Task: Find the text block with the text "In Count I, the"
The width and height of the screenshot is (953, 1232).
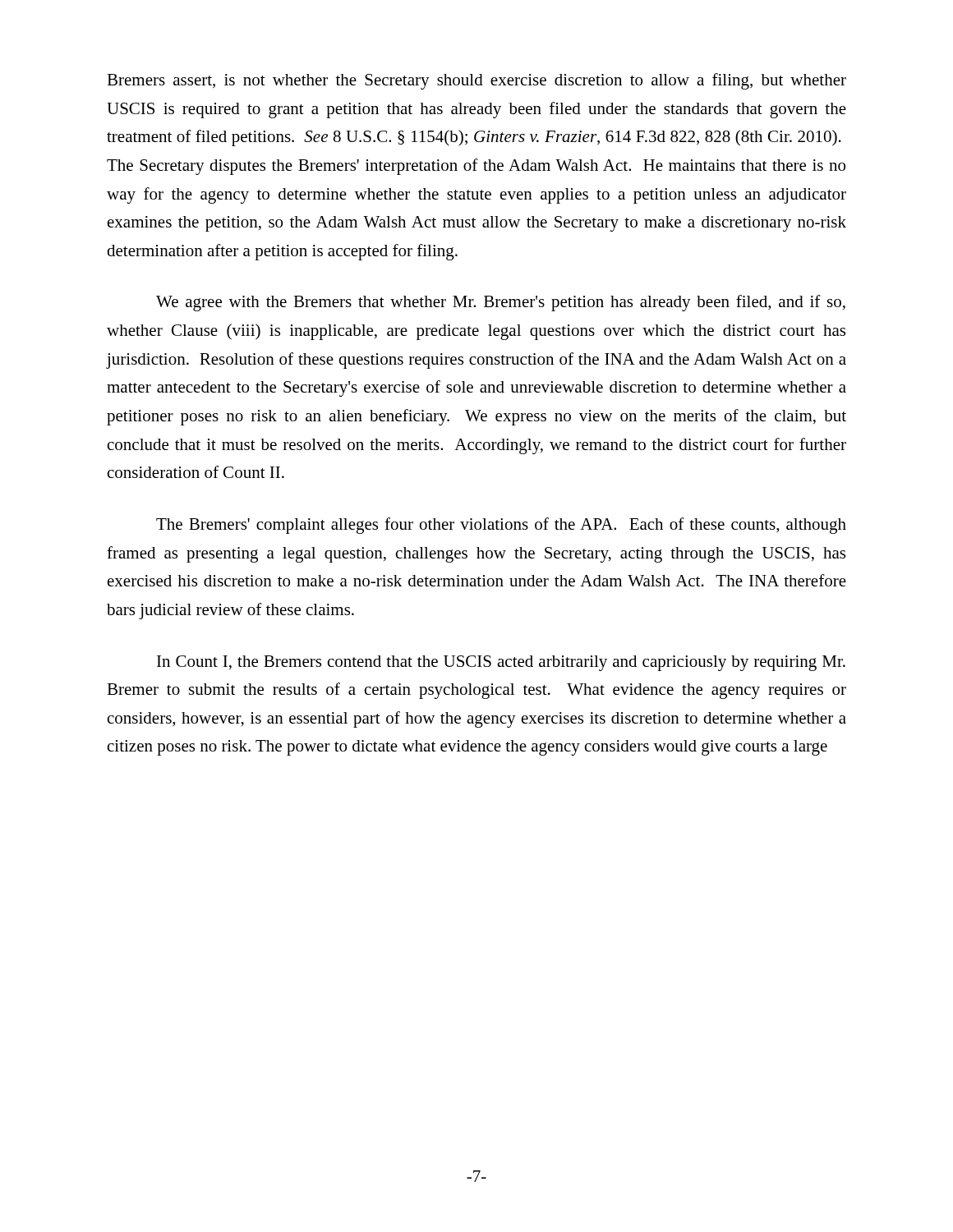Action: point(476,703)
